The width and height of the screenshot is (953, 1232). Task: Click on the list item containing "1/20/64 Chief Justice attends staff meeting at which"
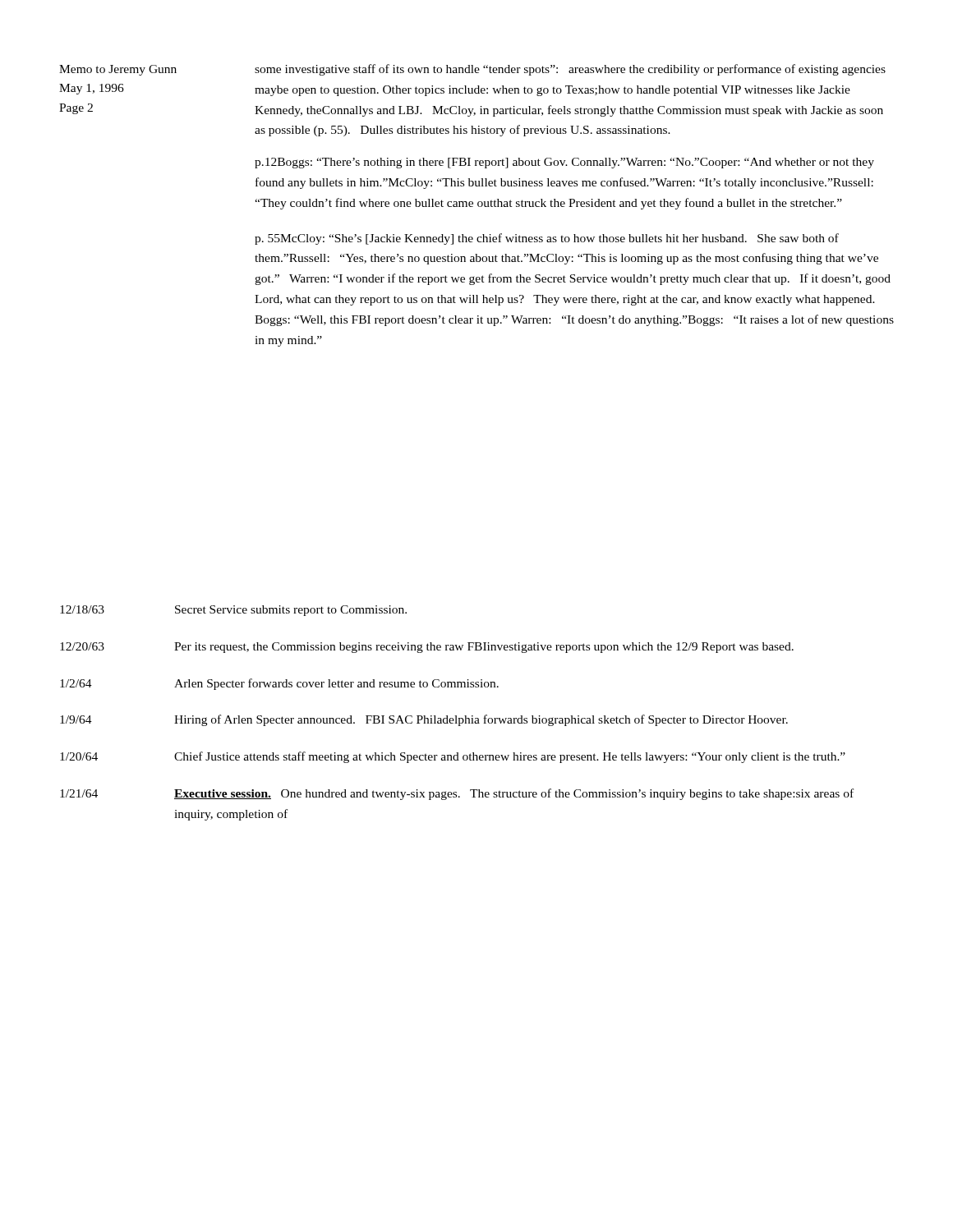point(476,757)
